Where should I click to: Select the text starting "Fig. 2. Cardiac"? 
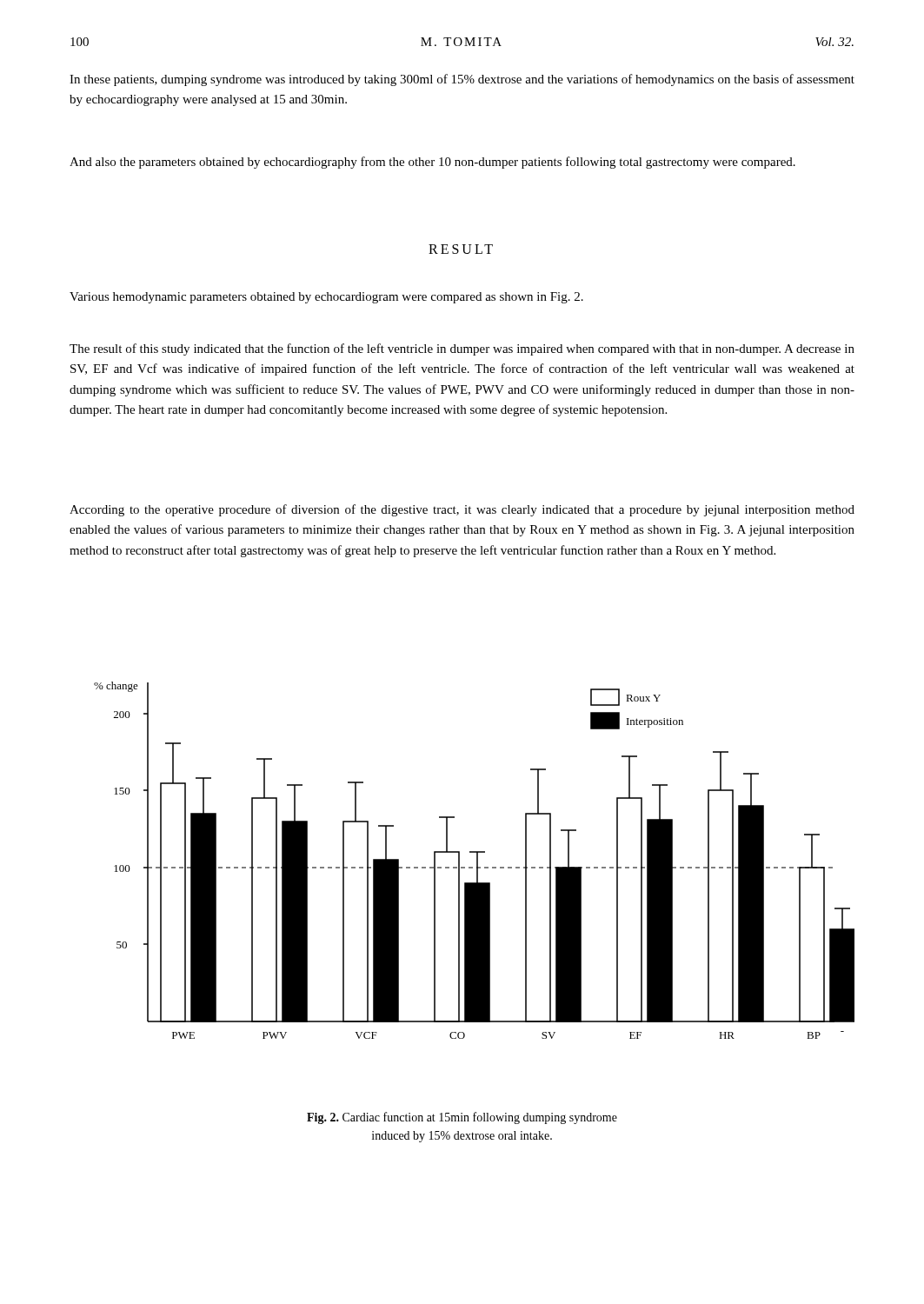coord(462,1127)
